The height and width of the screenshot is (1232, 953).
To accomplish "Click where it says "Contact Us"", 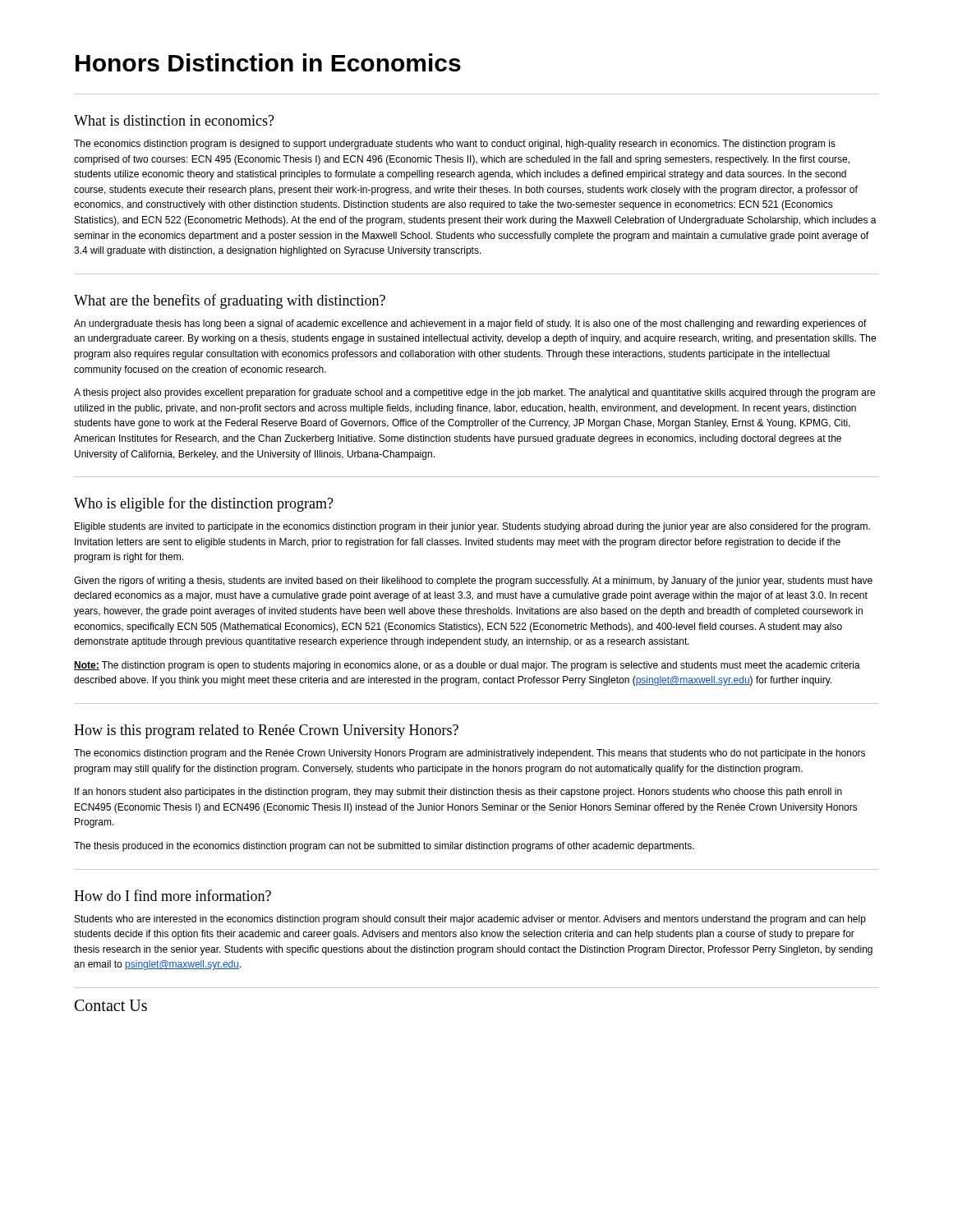I will pyautogui.click(x=111, y=1005).
